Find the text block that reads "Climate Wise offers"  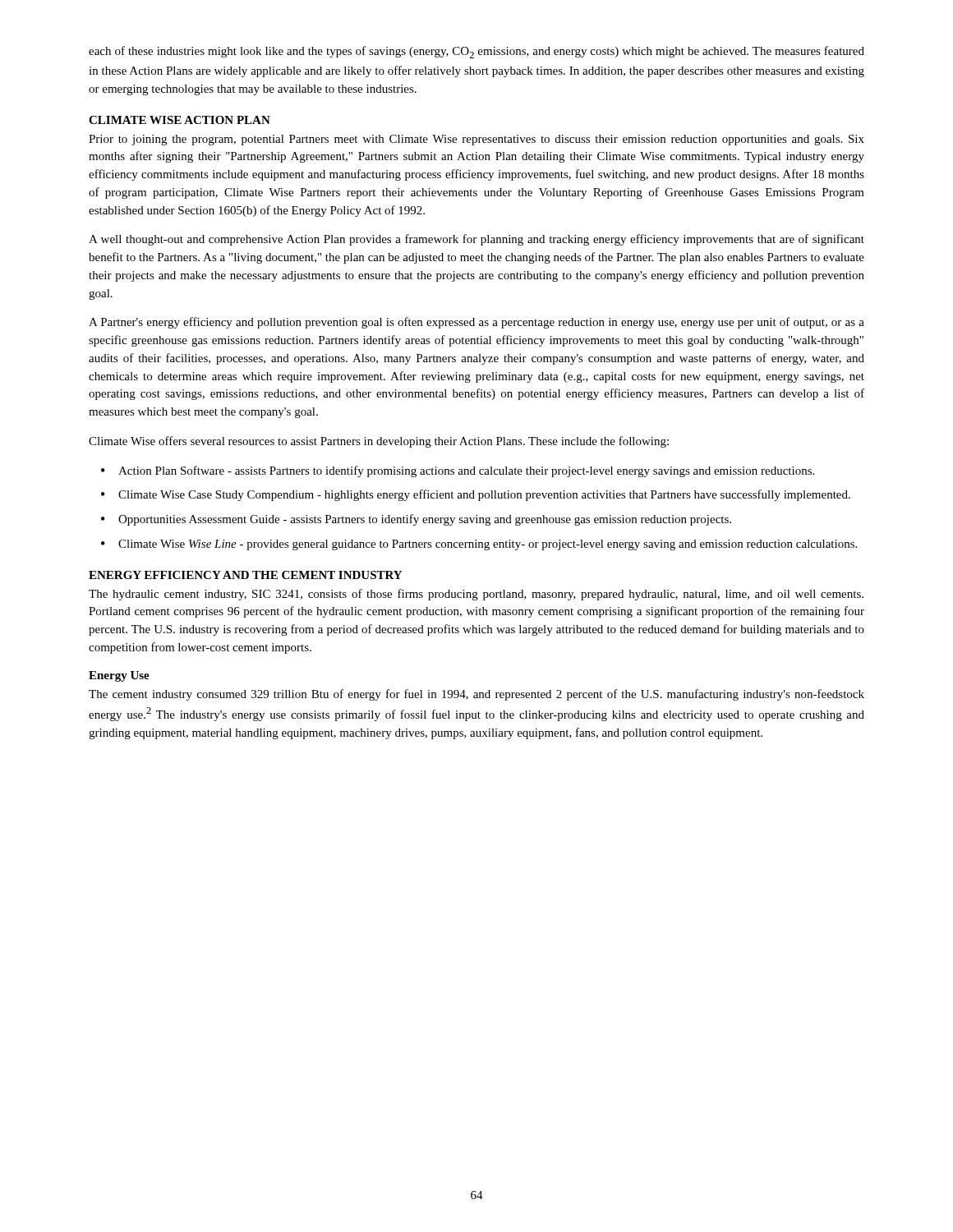pyautogui.click(x=379, y=441)
